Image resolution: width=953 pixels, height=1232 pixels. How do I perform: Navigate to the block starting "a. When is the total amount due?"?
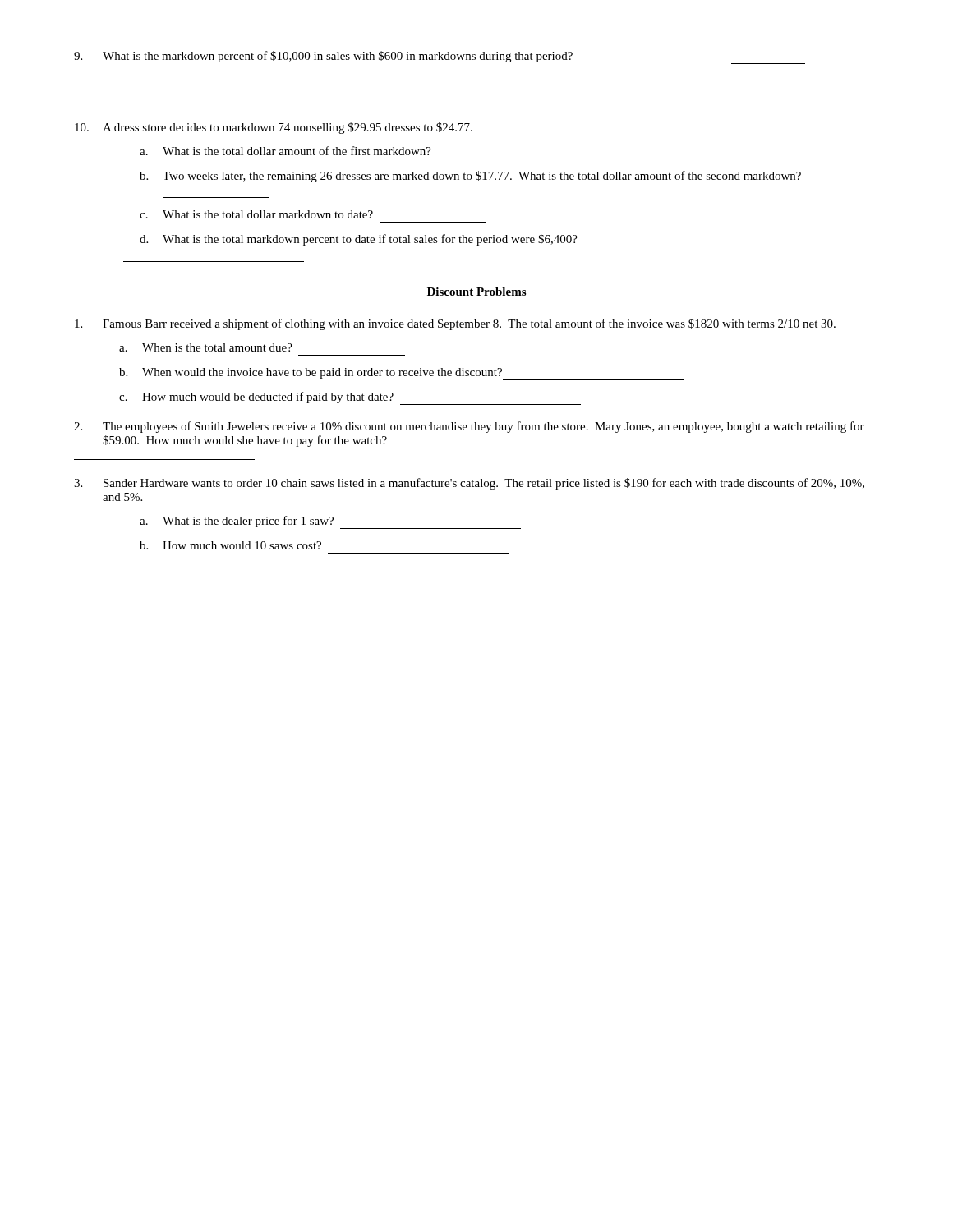point(206,347)
